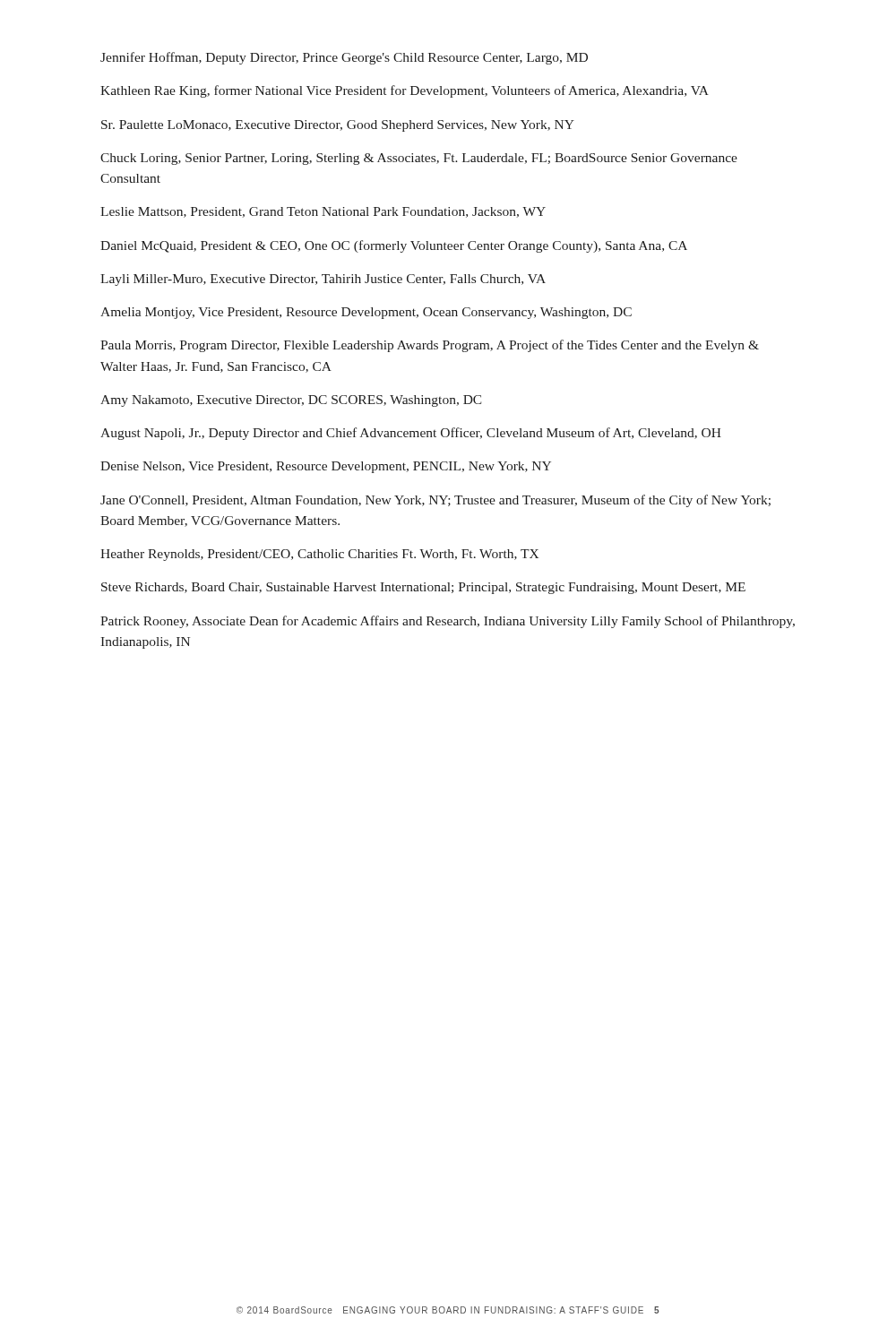Screen dimensions: 1344x896
Task: Point to the element starting "Kathleen Rae King, former National Vice President for"
Action: (x=448, y=90)
